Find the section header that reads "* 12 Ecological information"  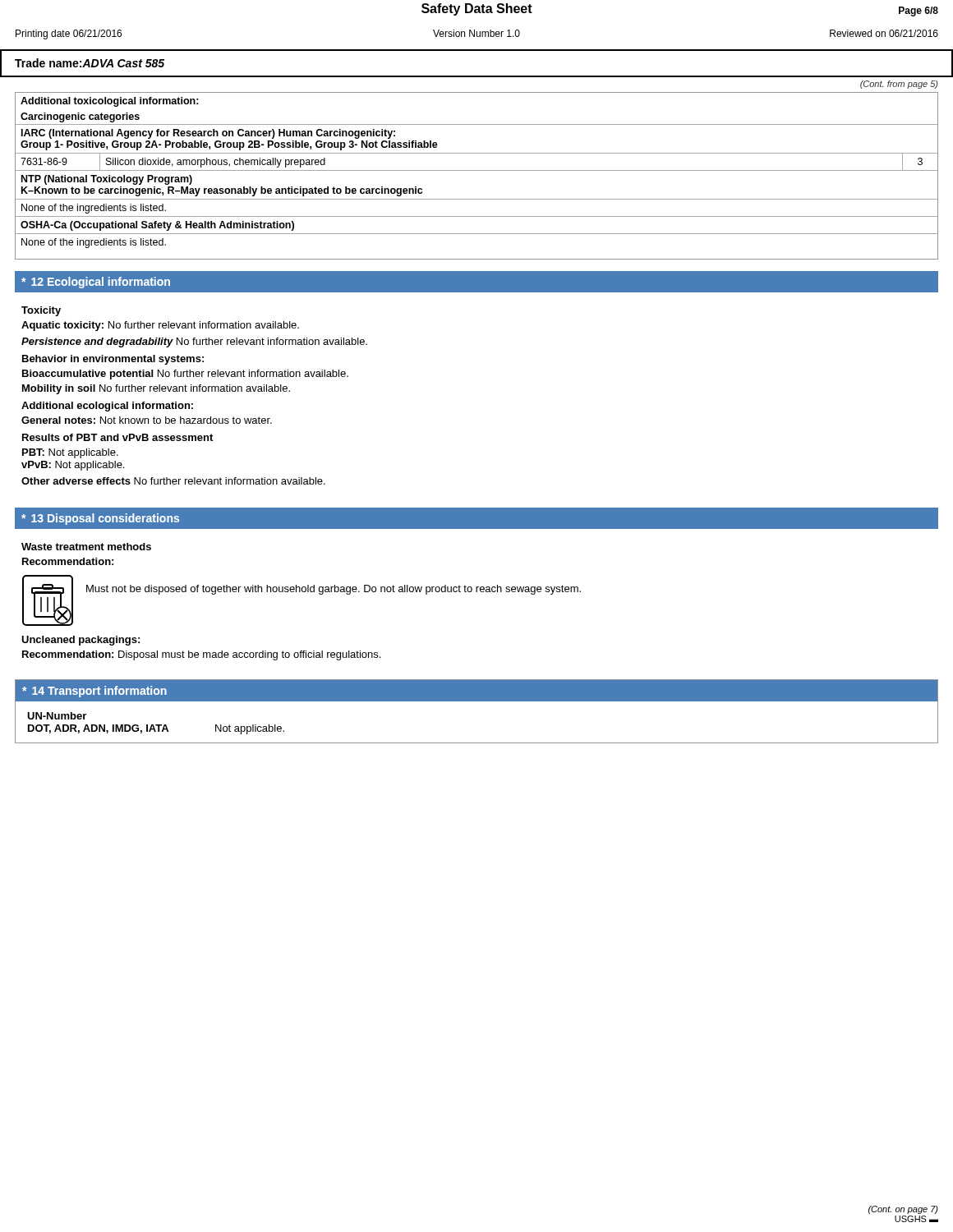(x=96, y=282)
